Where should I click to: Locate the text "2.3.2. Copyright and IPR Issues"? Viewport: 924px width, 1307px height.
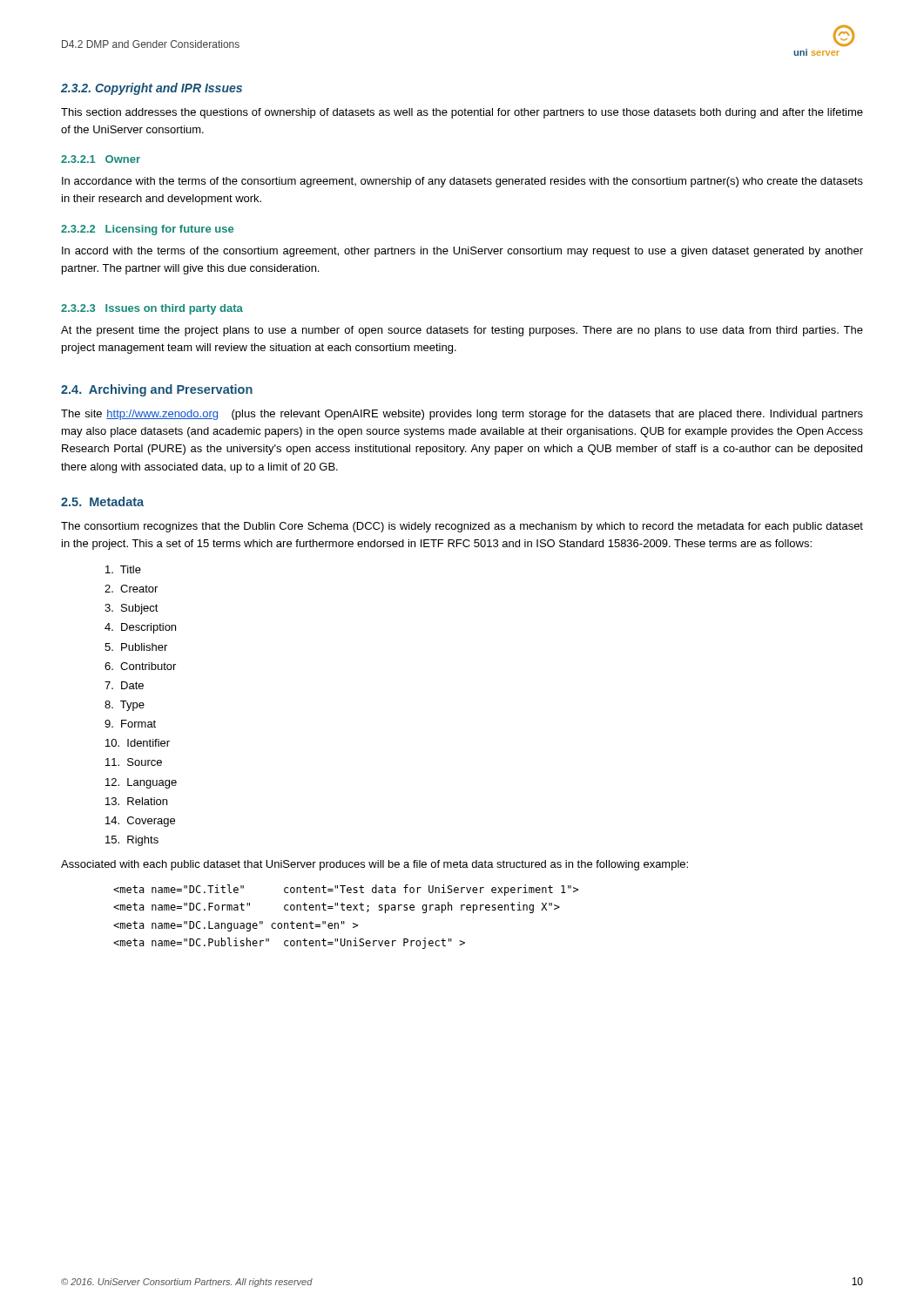[152, 88]
